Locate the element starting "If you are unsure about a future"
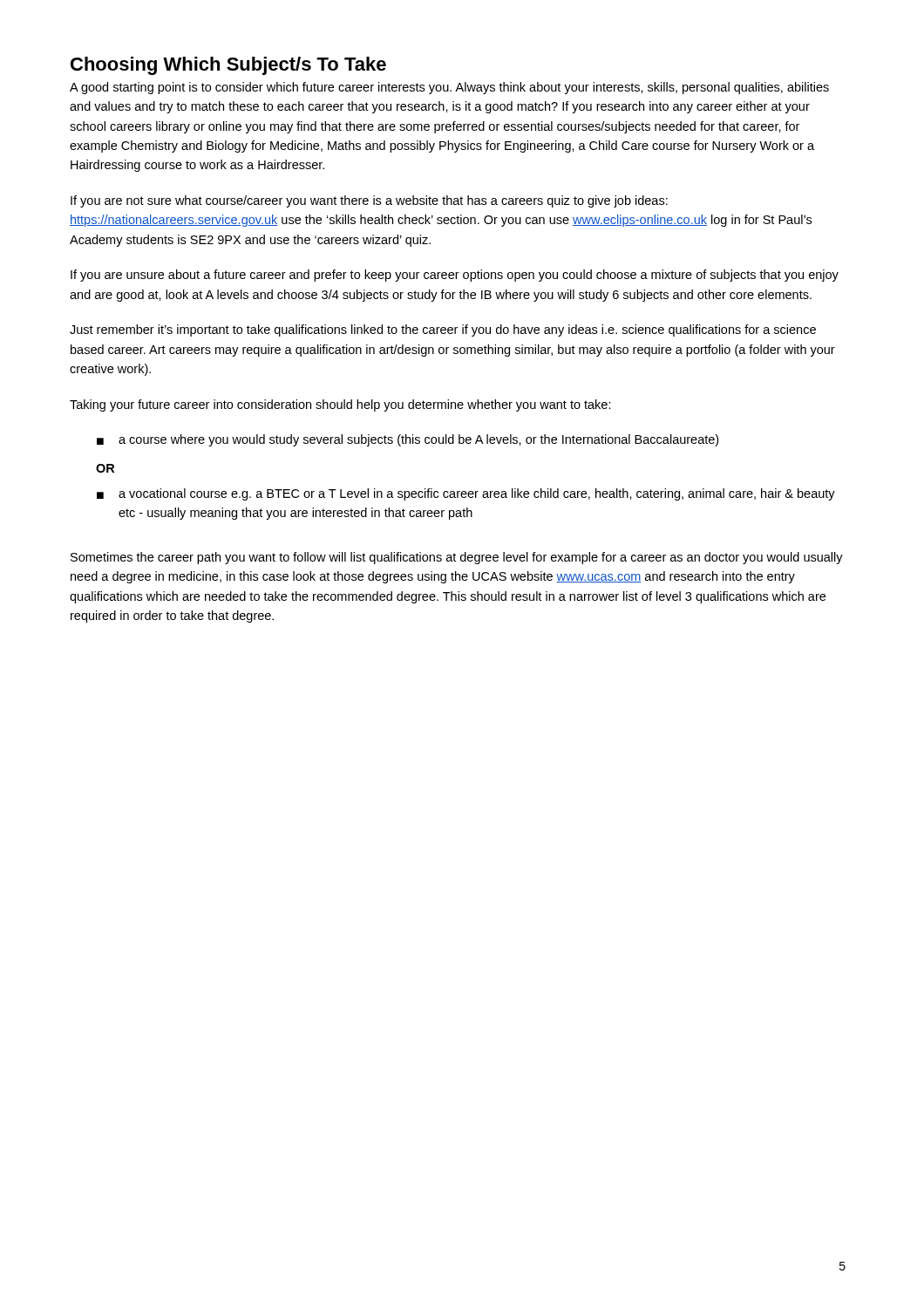Viewport: 924px width, 1308px height. click(x=454, y=285)
